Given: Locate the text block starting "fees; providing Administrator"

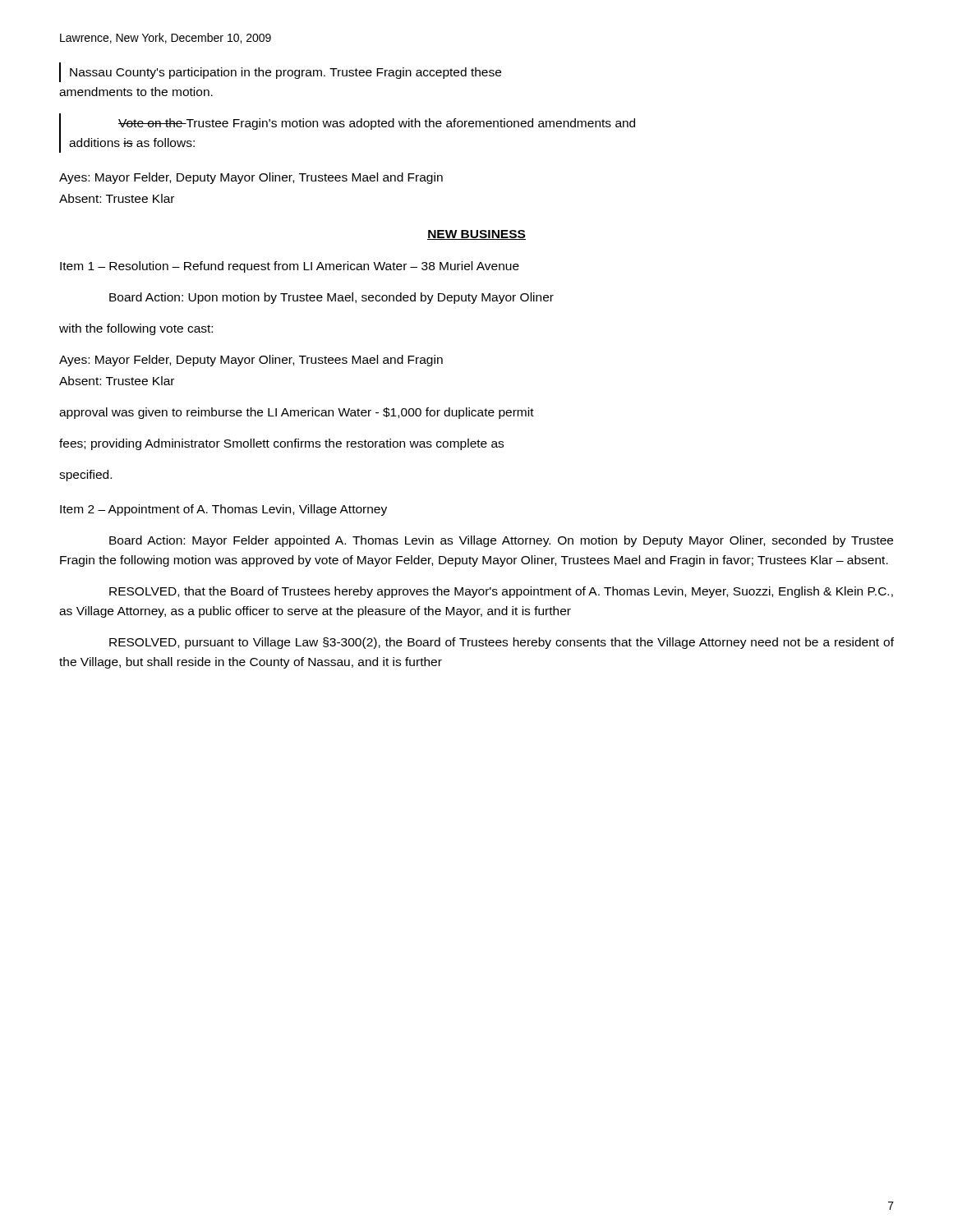Looking at the screenshot, I should (476, 444).
